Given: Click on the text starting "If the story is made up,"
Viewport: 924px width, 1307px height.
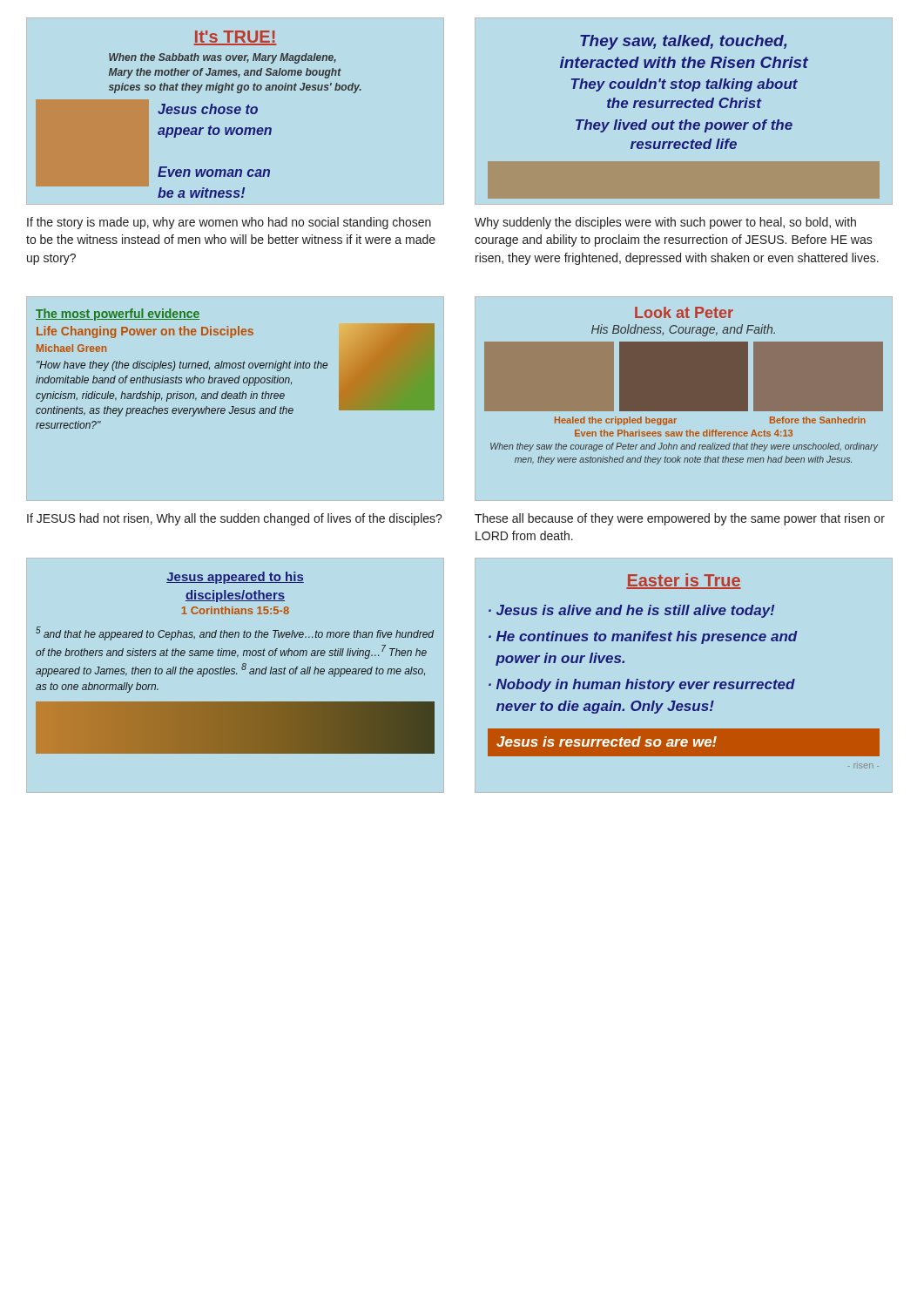Looking at the screenshot, I should tap(231, 240).
